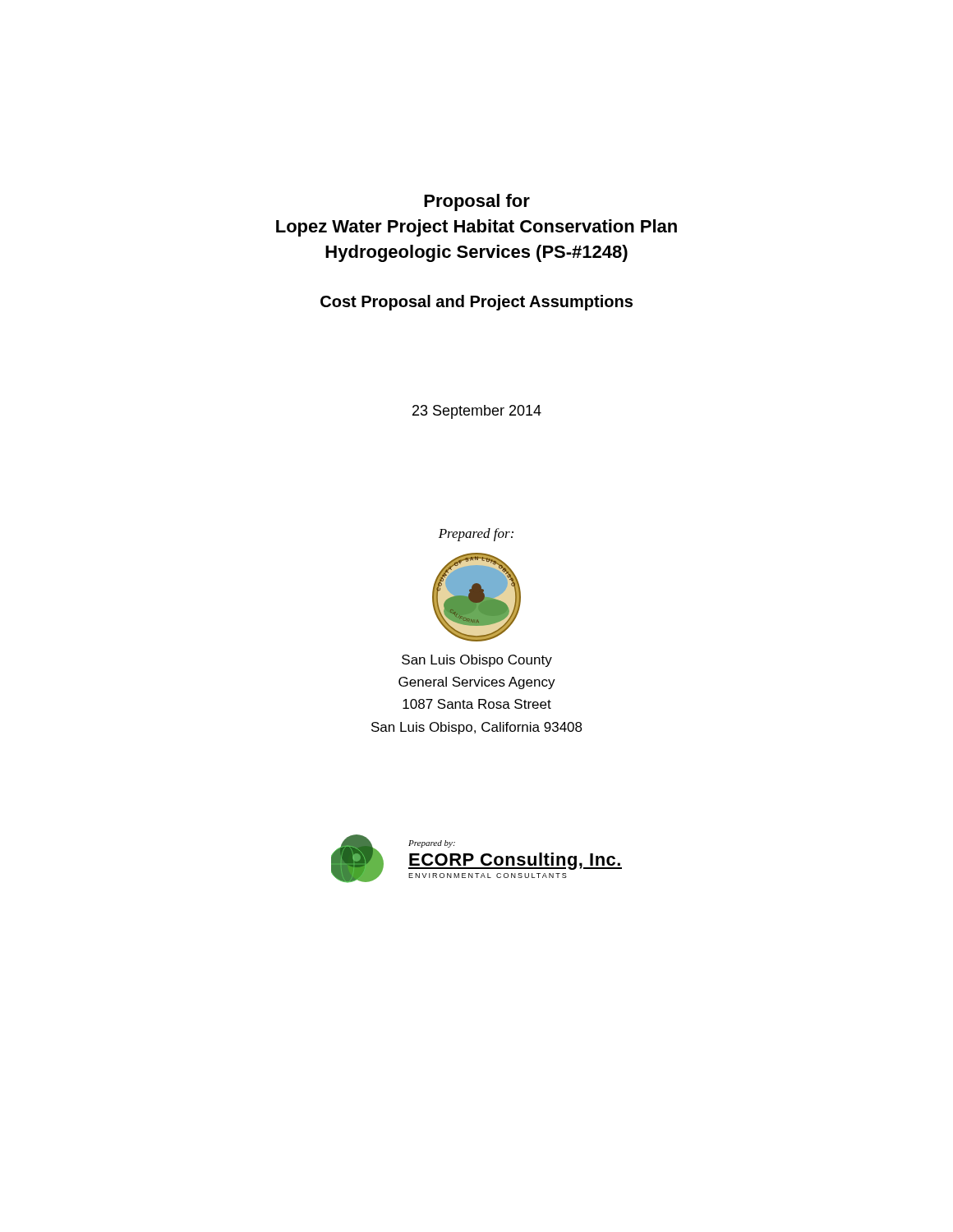Find the text block starting "Proposal for Lopez Water Project Habitat"
953x1232 pixels.
476,227
